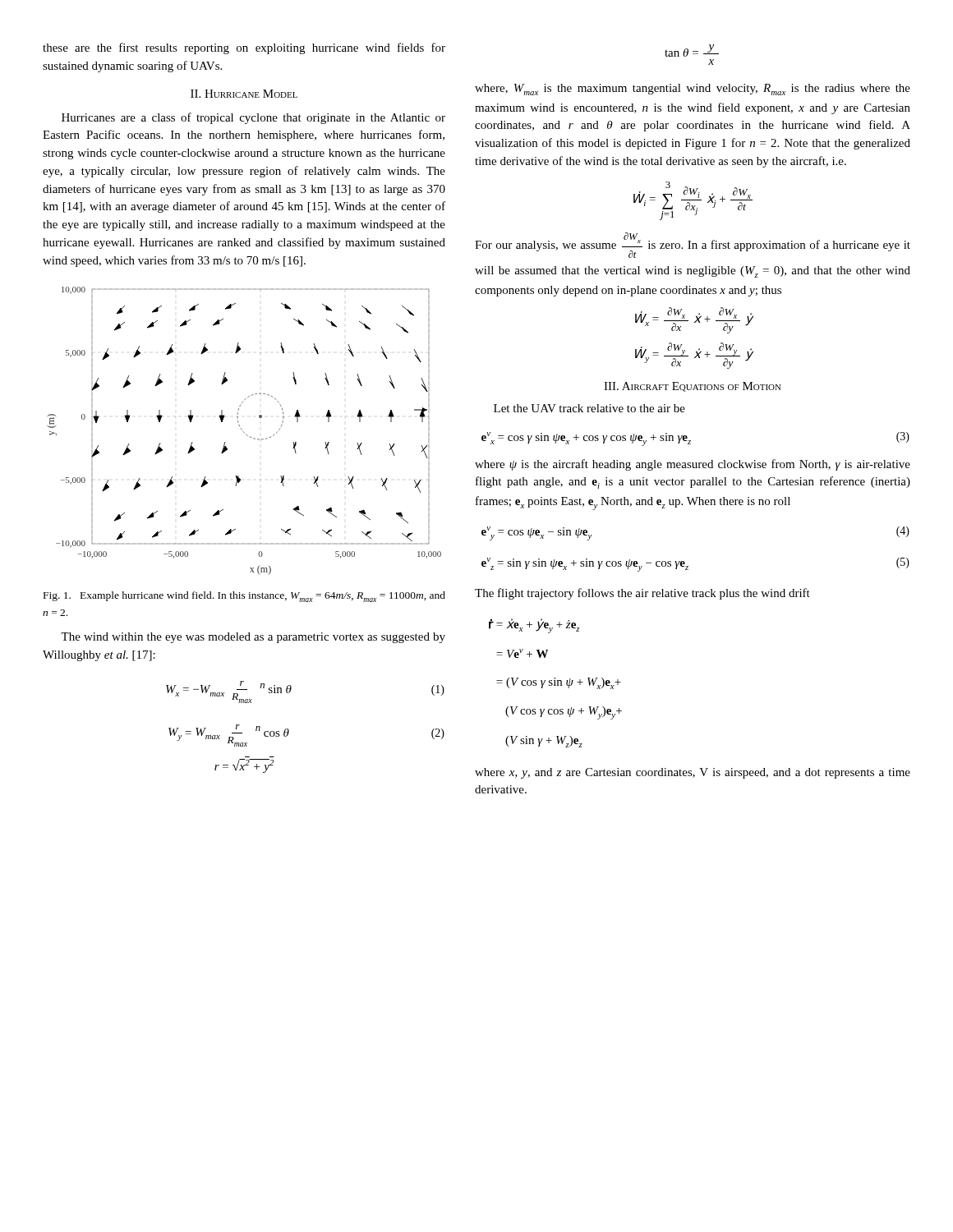Screen dimensions: 1232x953
Task: Click the formula that begins "Ẇx = ∂Wx ∂x ẋ"
Action: 693,320
